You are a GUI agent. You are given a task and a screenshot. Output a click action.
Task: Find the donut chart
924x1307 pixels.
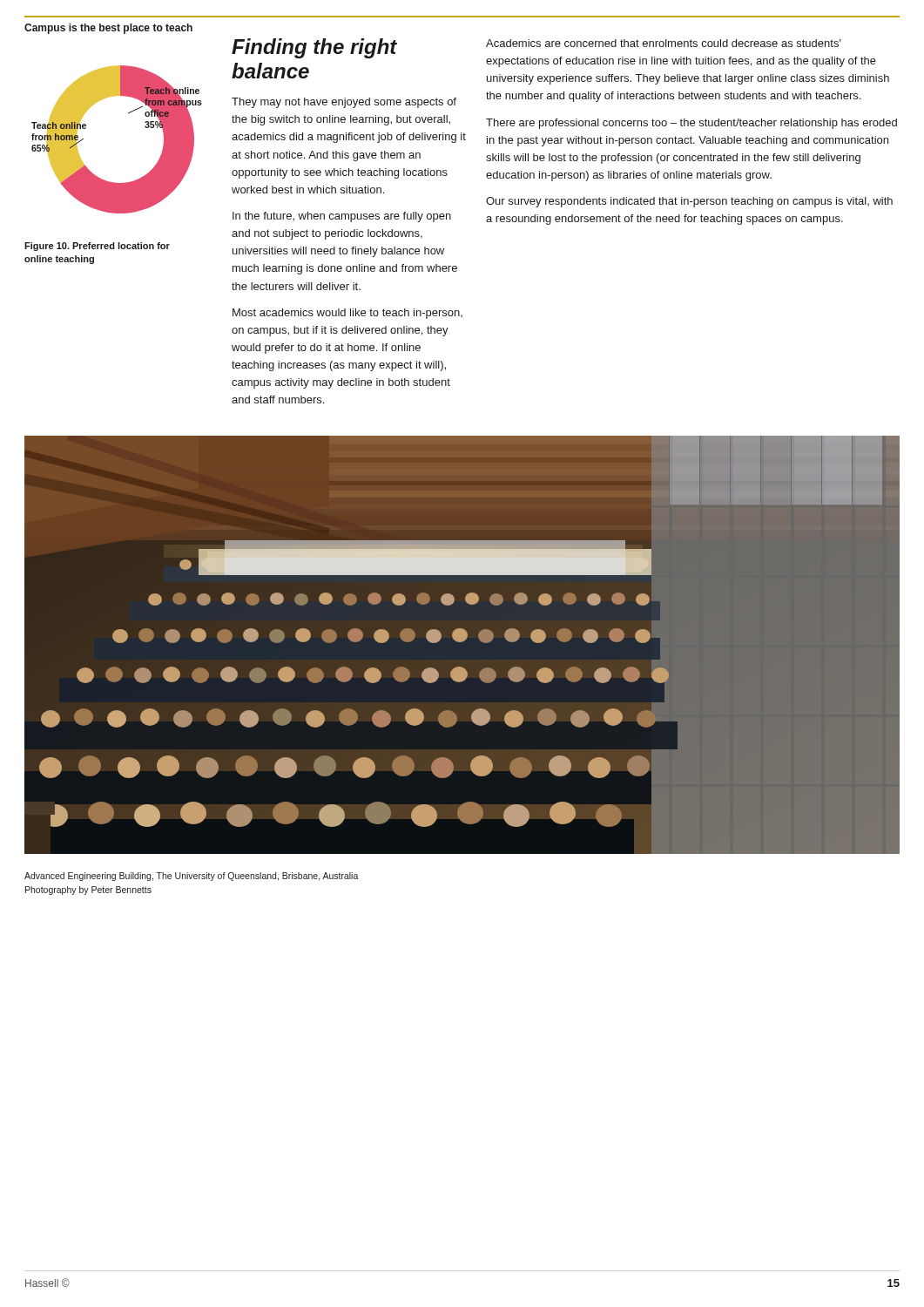(120, 151)
